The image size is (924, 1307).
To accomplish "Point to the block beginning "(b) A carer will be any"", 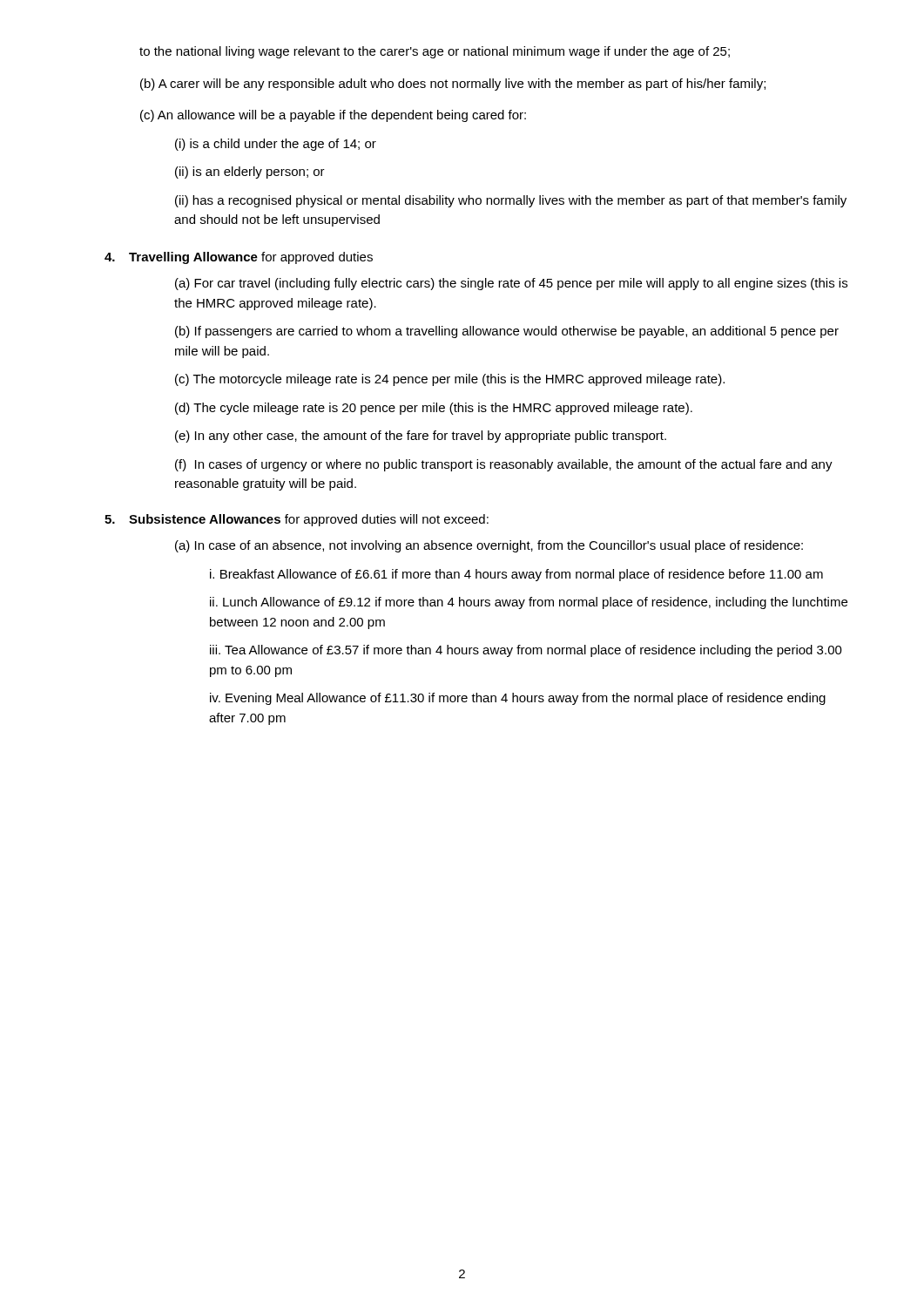I will coord(453,83).
